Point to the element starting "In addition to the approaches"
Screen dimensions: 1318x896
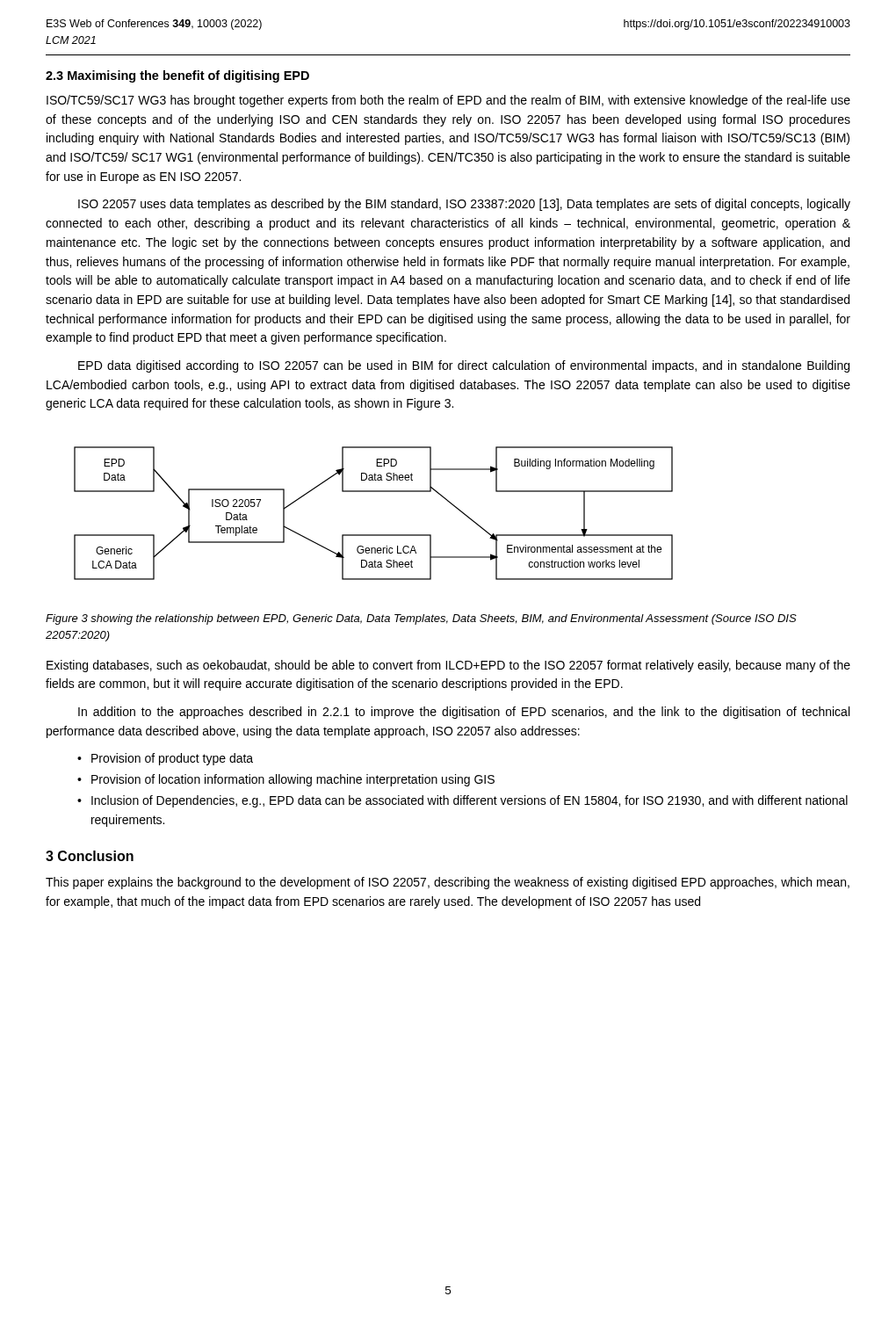[448, 721]
